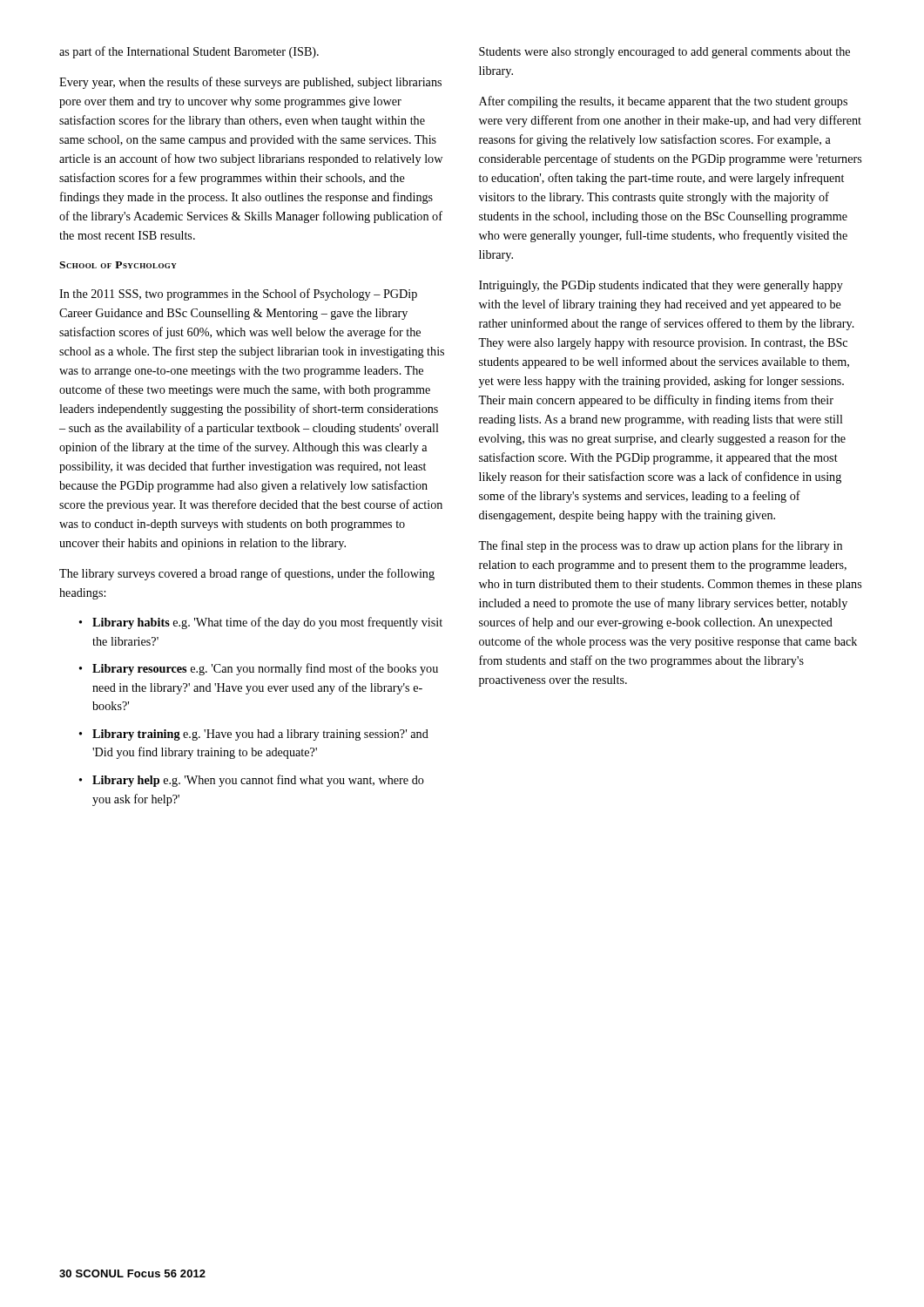Locate the passage starting "Intriguingly, the PGDip students"
This screenshot has width=924, height=1307.
point(672,400)
